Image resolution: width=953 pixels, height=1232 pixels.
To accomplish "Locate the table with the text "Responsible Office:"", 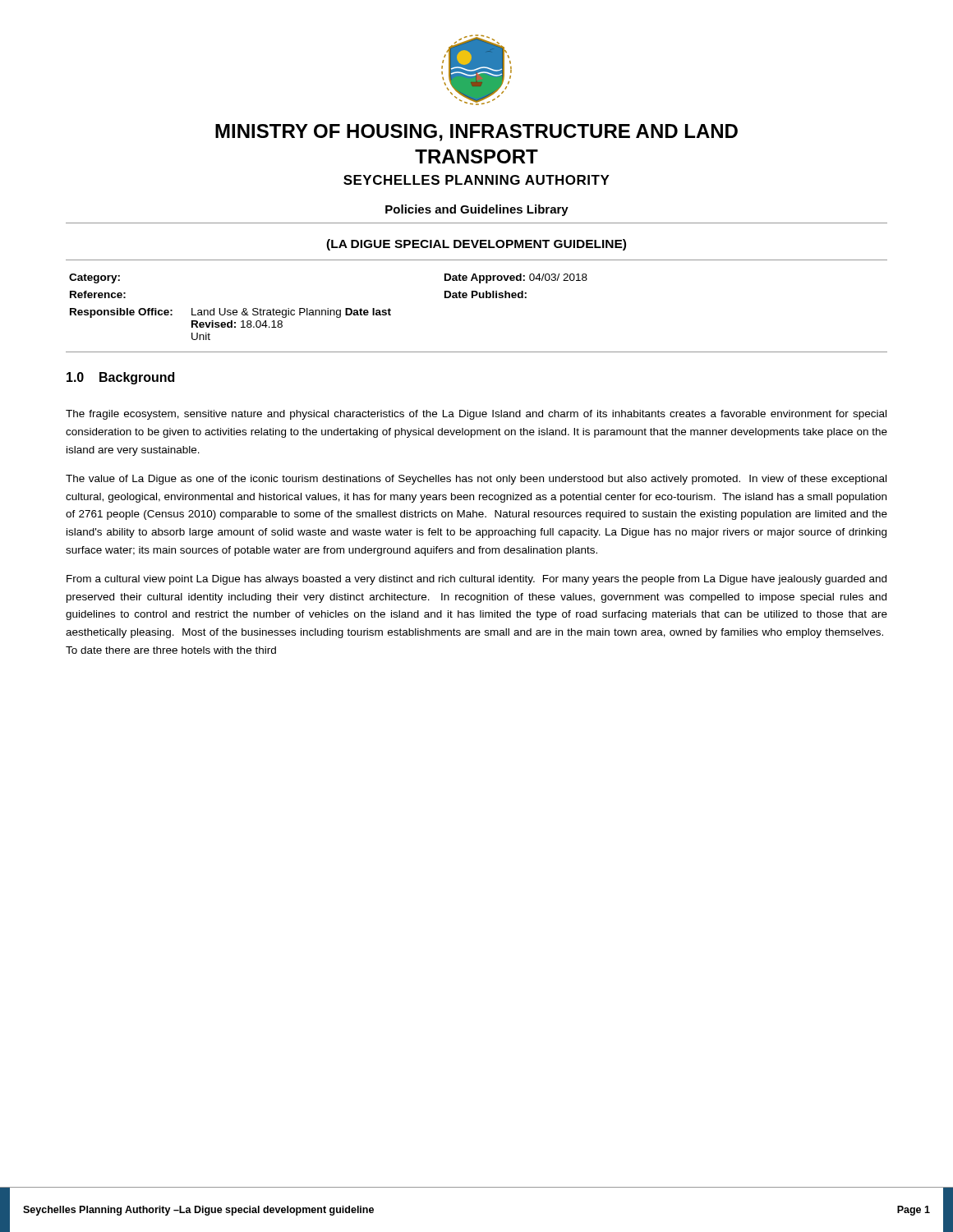I will 476,307.
